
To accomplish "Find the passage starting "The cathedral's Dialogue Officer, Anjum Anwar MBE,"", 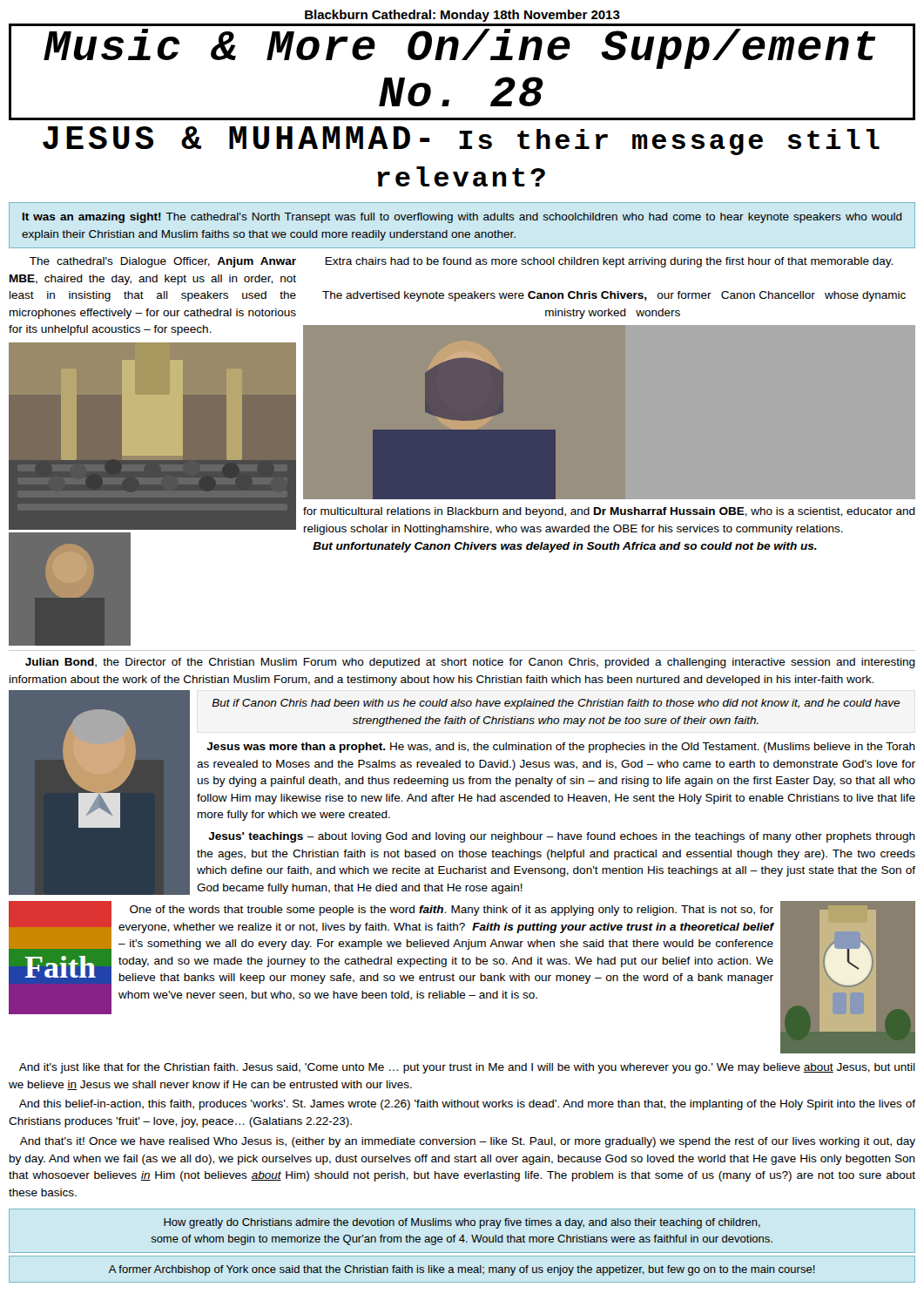I will (152, 295).
